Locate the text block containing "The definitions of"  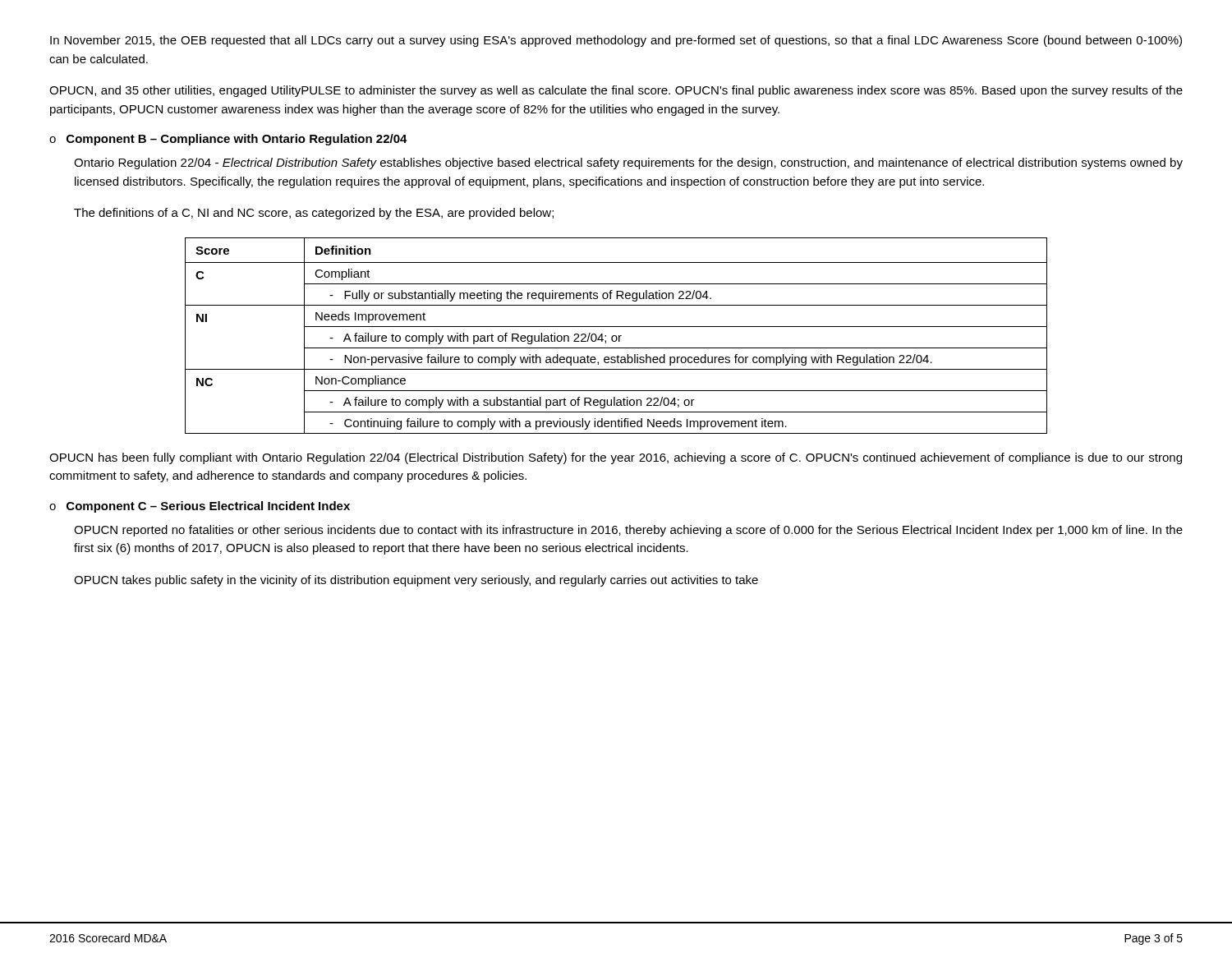tap(314, 212)
